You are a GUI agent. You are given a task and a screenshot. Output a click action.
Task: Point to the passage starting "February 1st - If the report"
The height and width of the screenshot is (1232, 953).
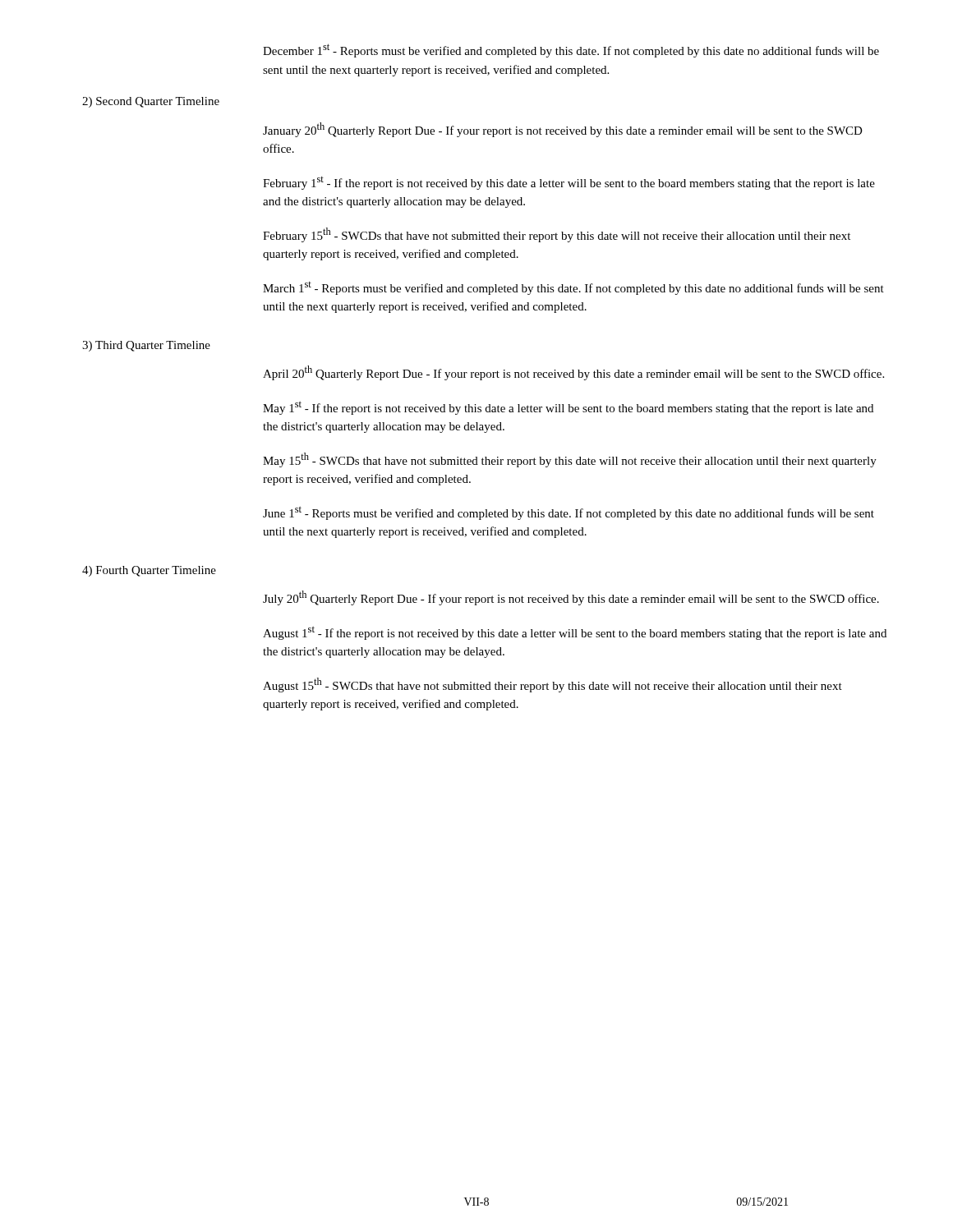click(569, 190)
